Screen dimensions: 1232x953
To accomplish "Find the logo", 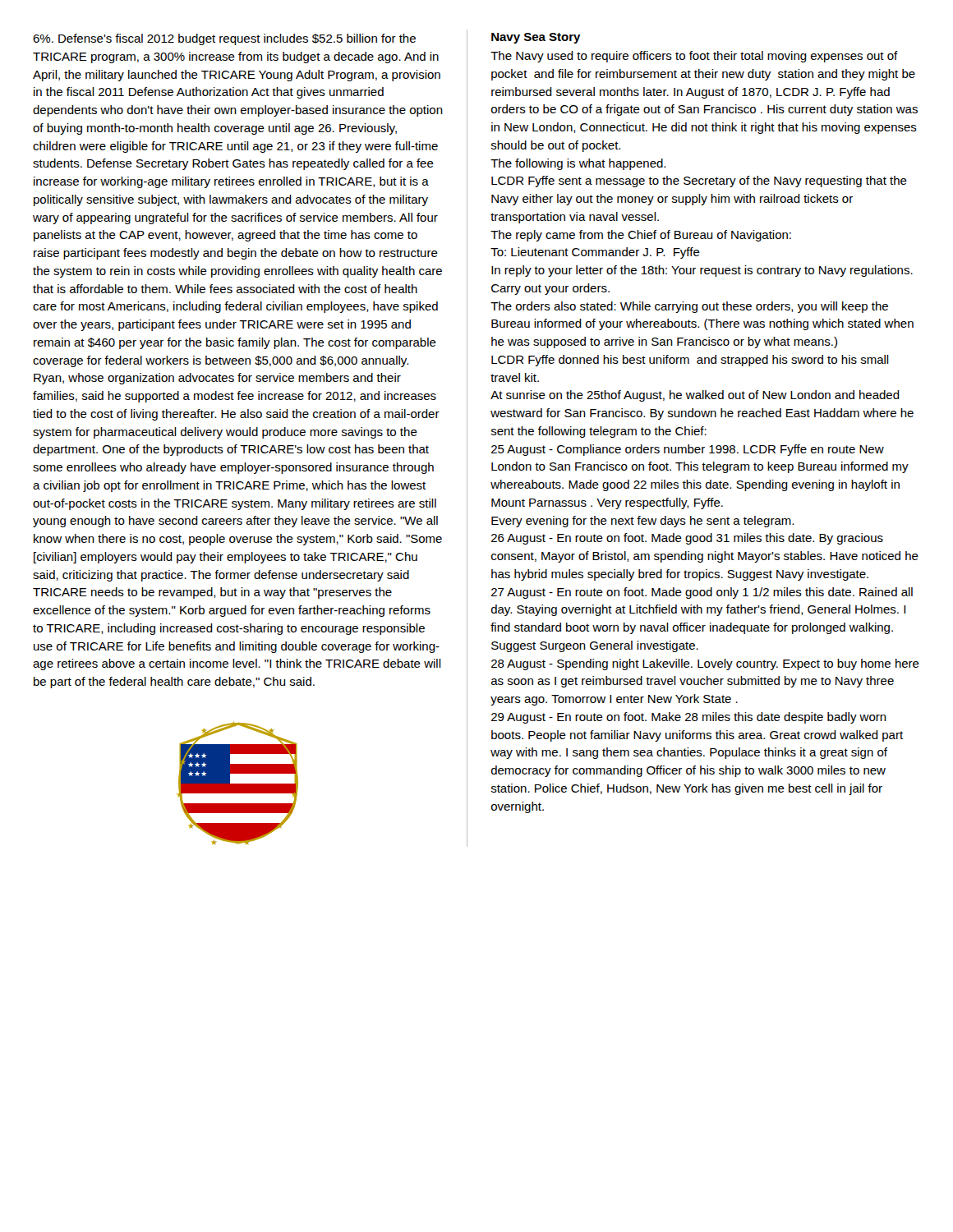I will pyautogui.click(x=238, y=781).
